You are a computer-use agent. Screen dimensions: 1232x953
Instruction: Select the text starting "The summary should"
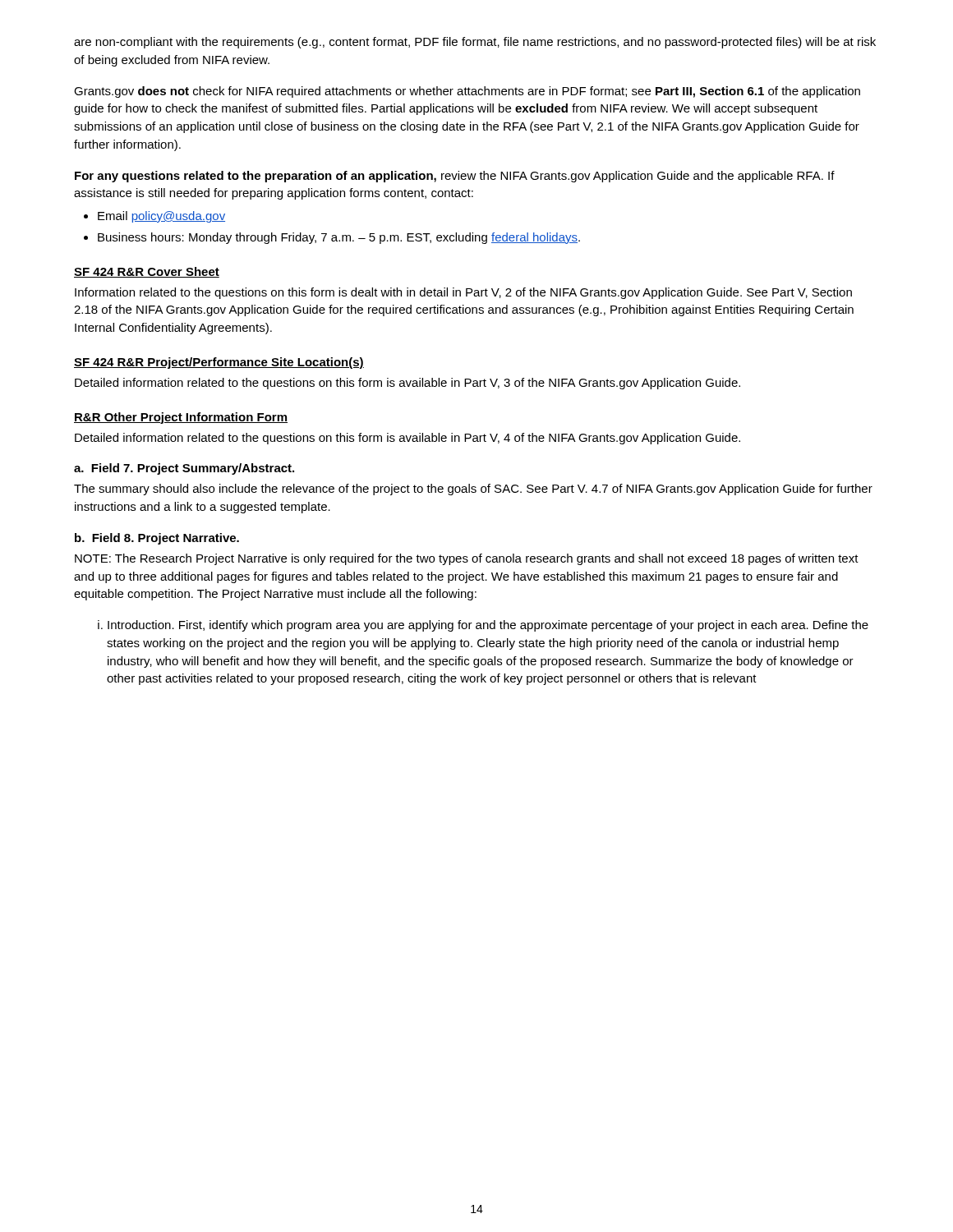point(473,497)
